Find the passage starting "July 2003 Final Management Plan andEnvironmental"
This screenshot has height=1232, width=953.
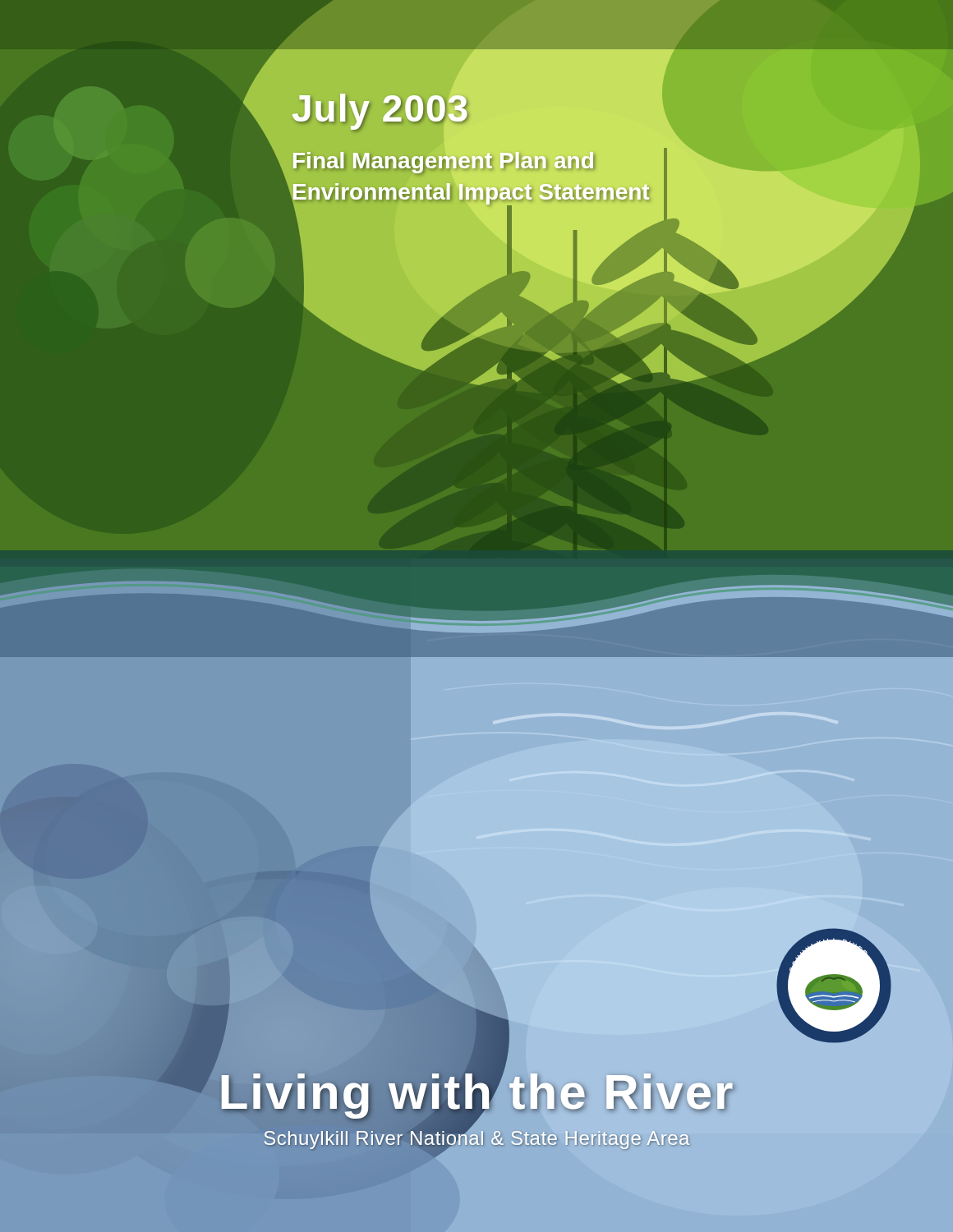[x=471, y=147]
